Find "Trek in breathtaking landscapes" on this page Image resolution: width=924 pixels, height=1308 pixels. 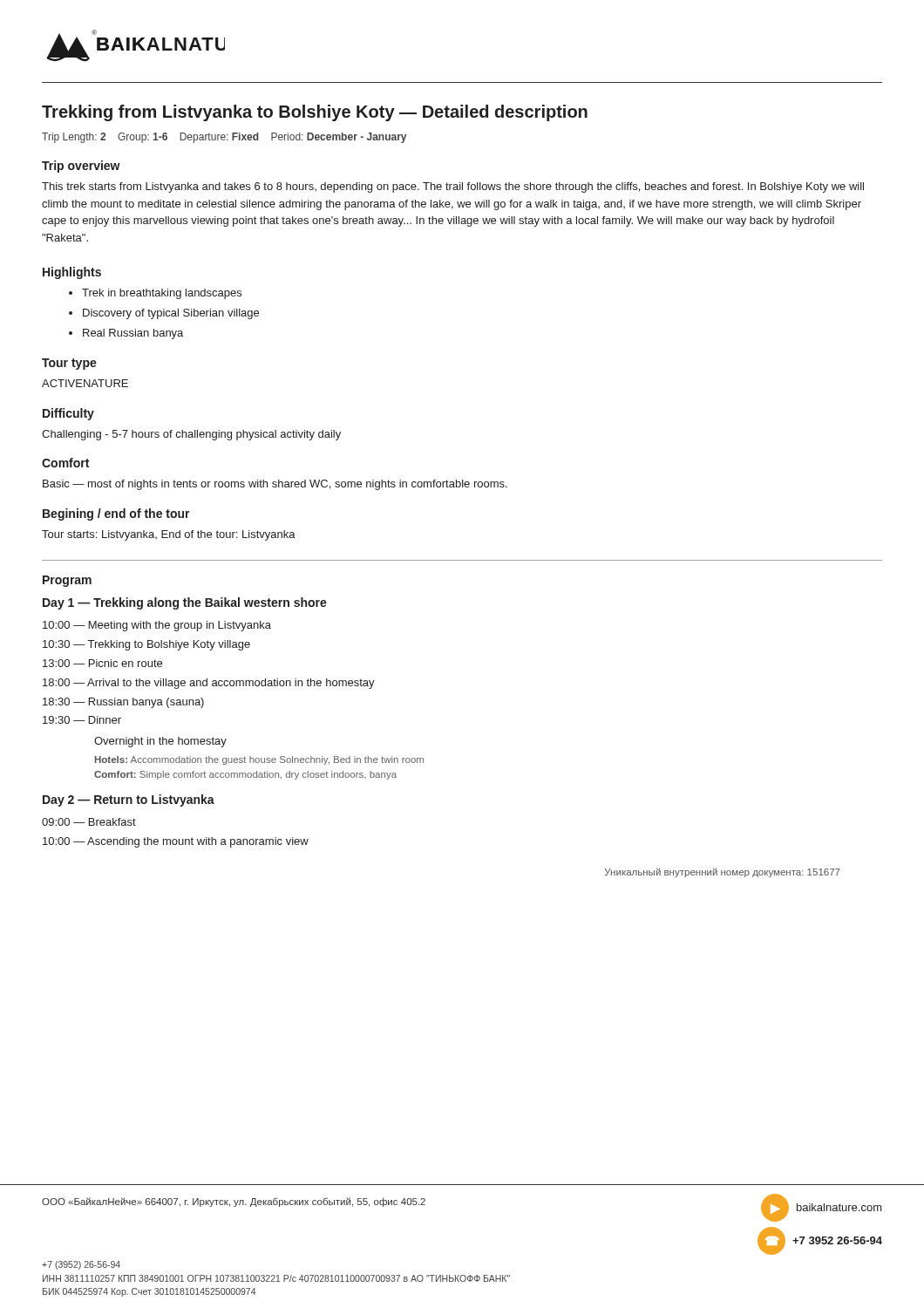pyautogui.click(x=162, y=293)
